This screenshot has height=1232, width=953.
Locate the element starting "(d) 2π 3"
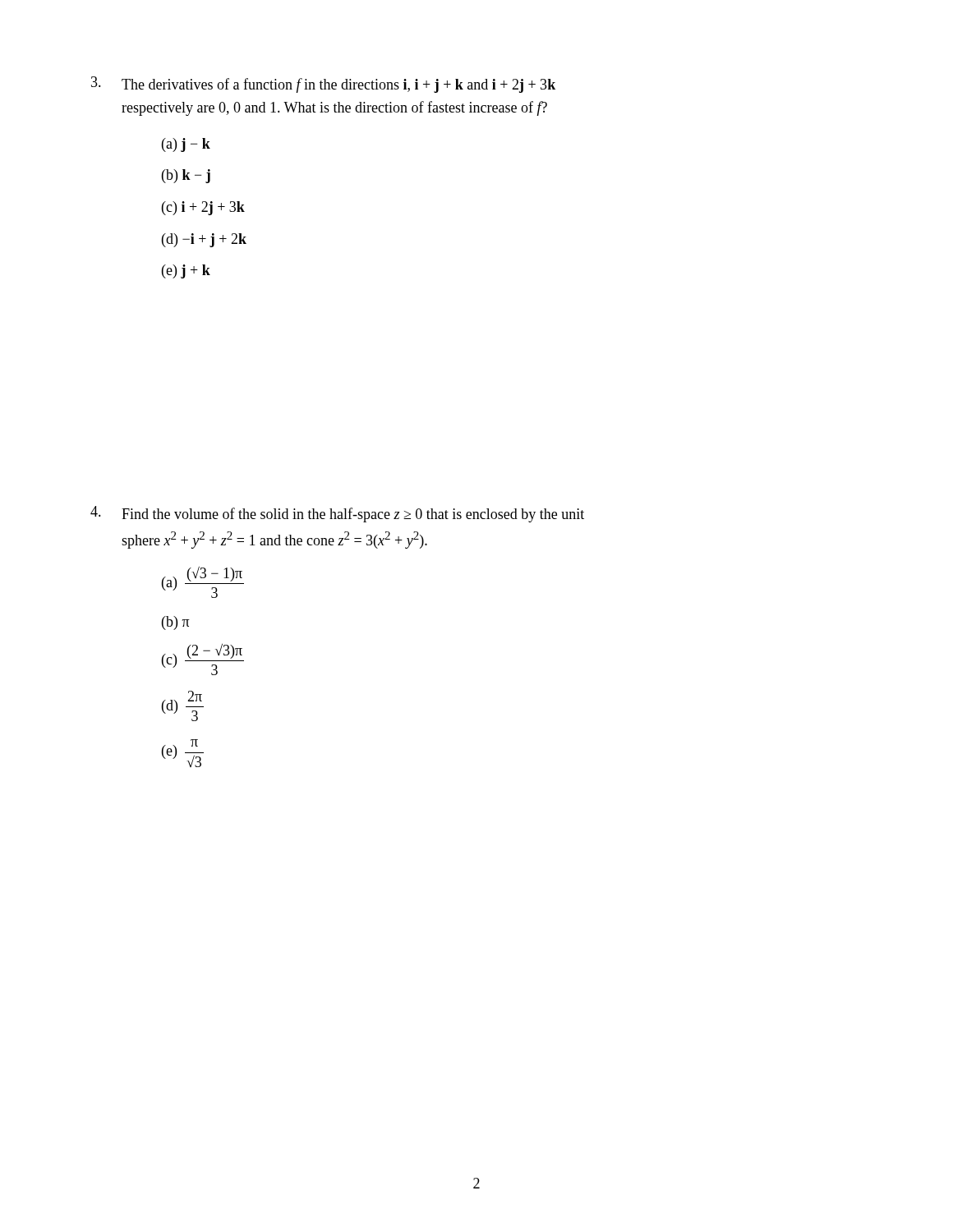click(182, 707)
